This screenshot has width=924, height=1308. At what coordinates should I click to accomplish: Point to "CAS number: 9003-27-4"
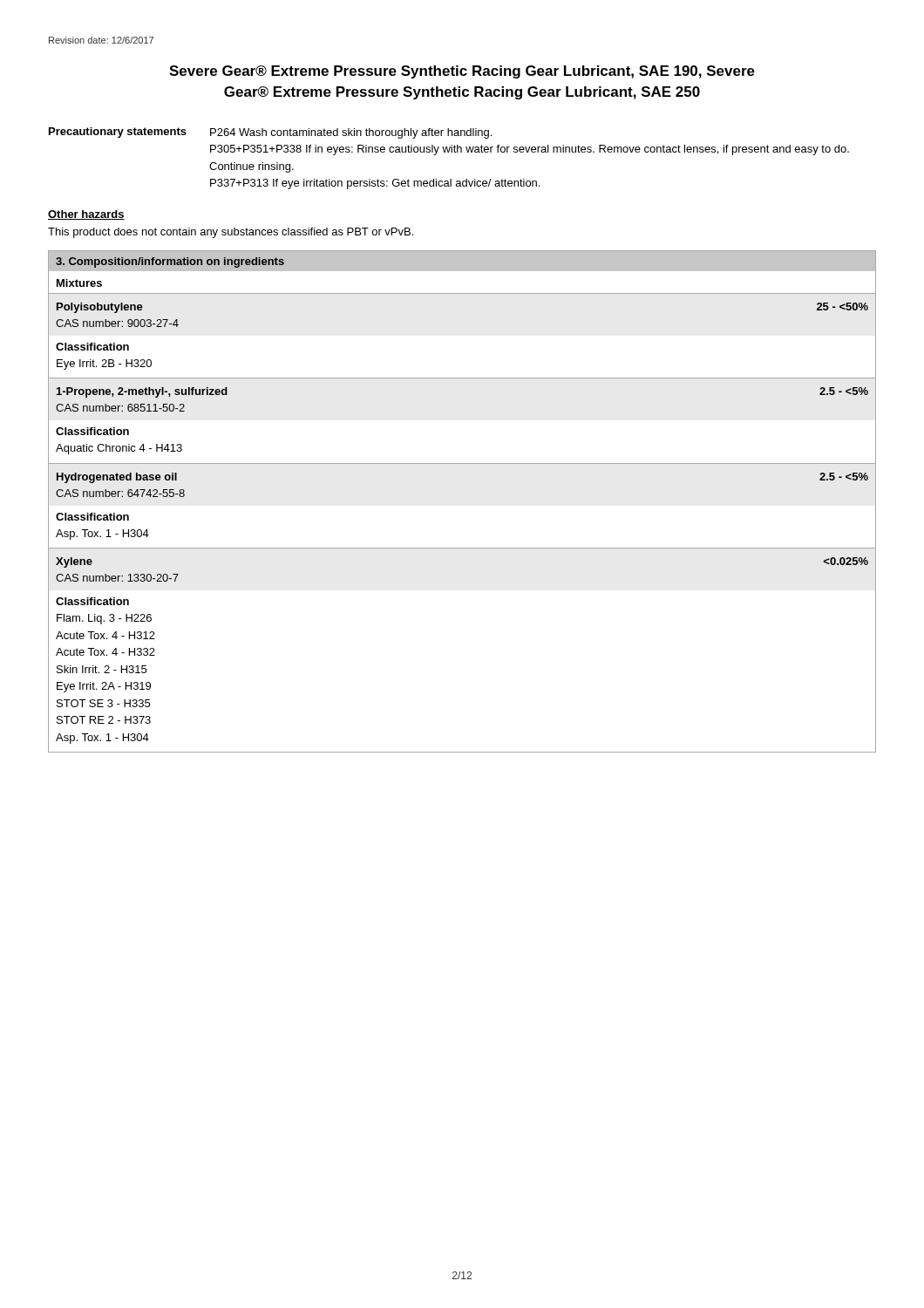117,323
